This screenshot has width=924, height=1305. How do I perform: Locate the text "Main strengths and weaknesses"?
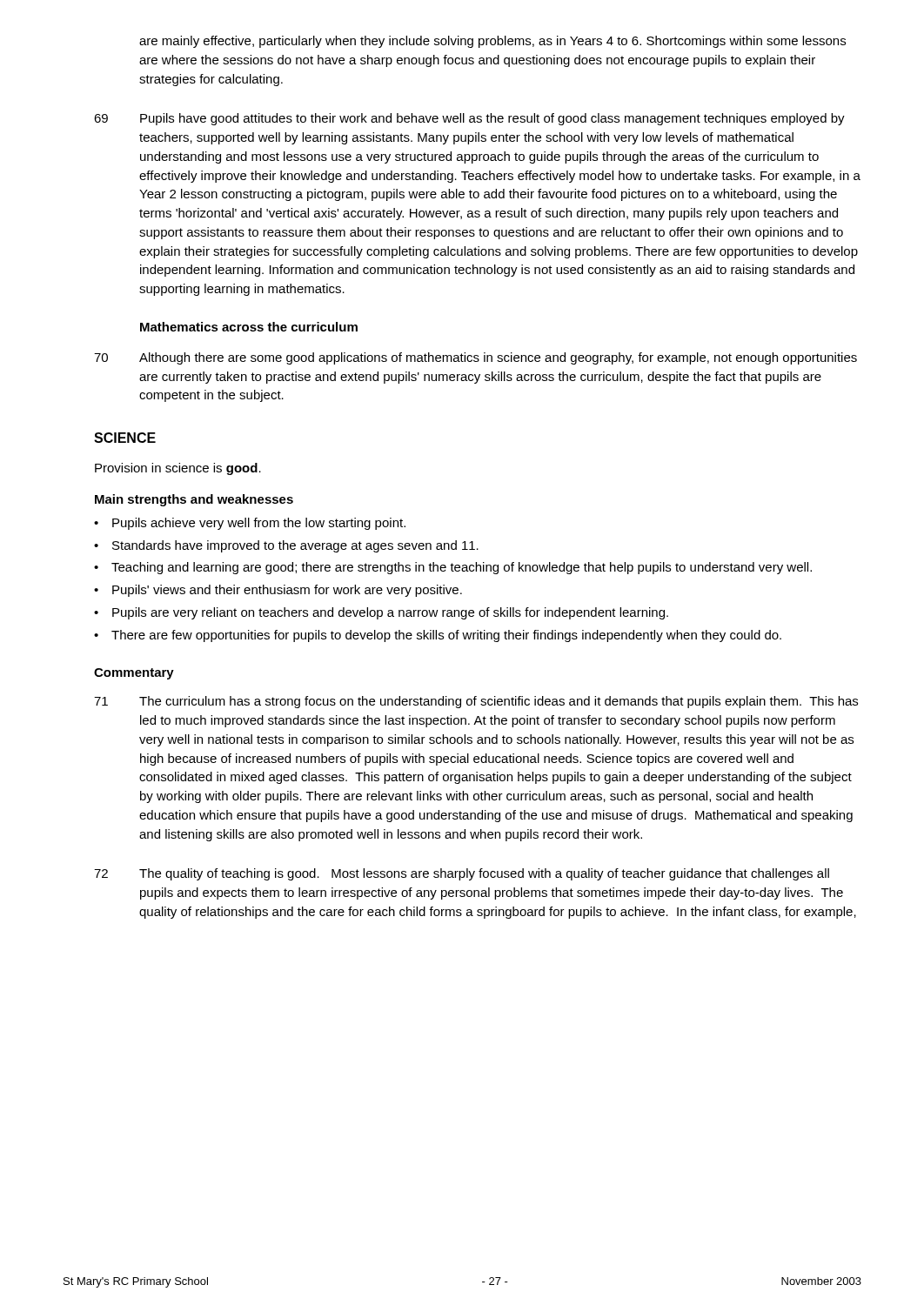[194, 500]
